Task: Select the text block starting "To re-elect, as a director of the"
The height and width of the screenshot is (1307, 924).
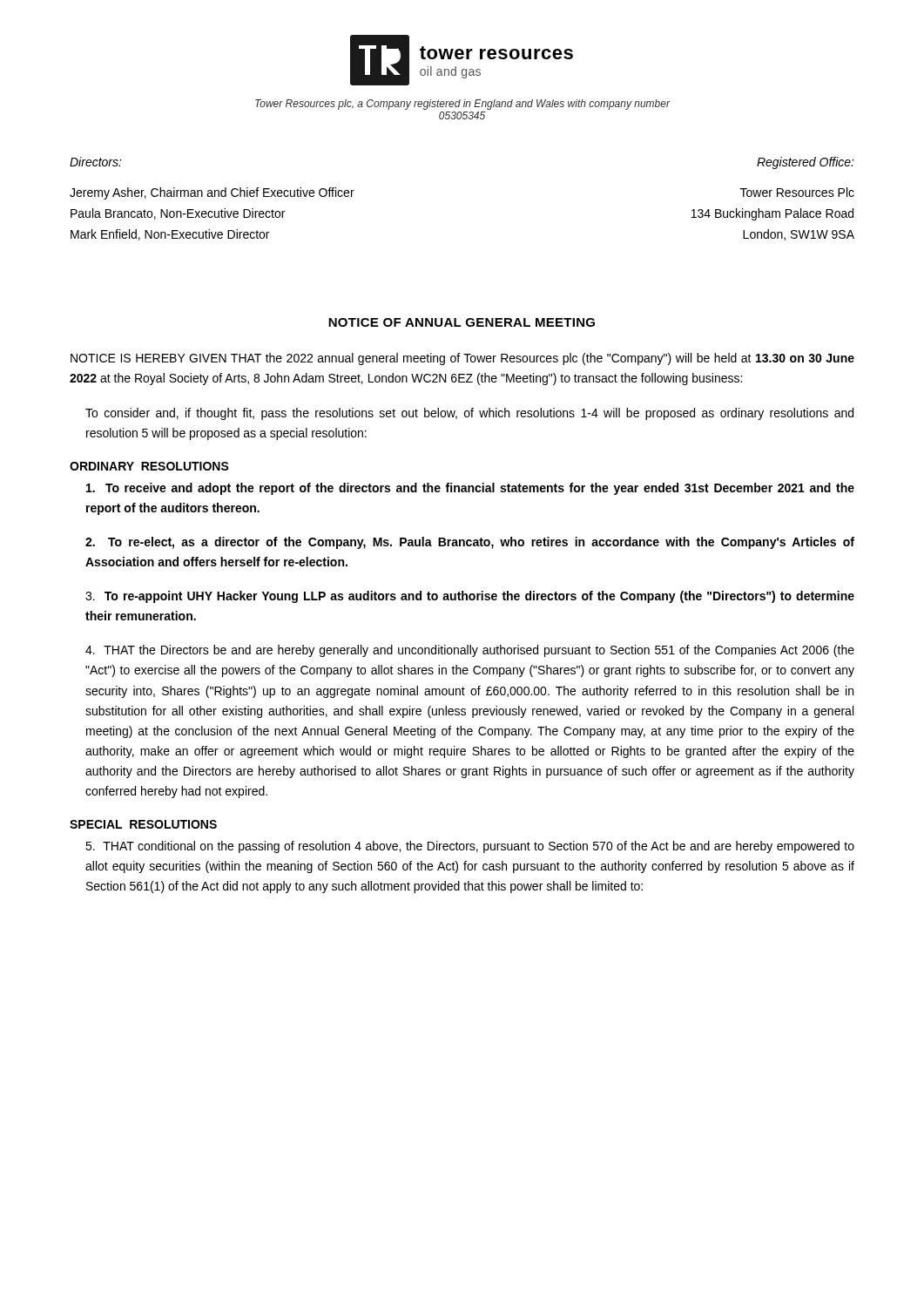Action: point(470,552)
